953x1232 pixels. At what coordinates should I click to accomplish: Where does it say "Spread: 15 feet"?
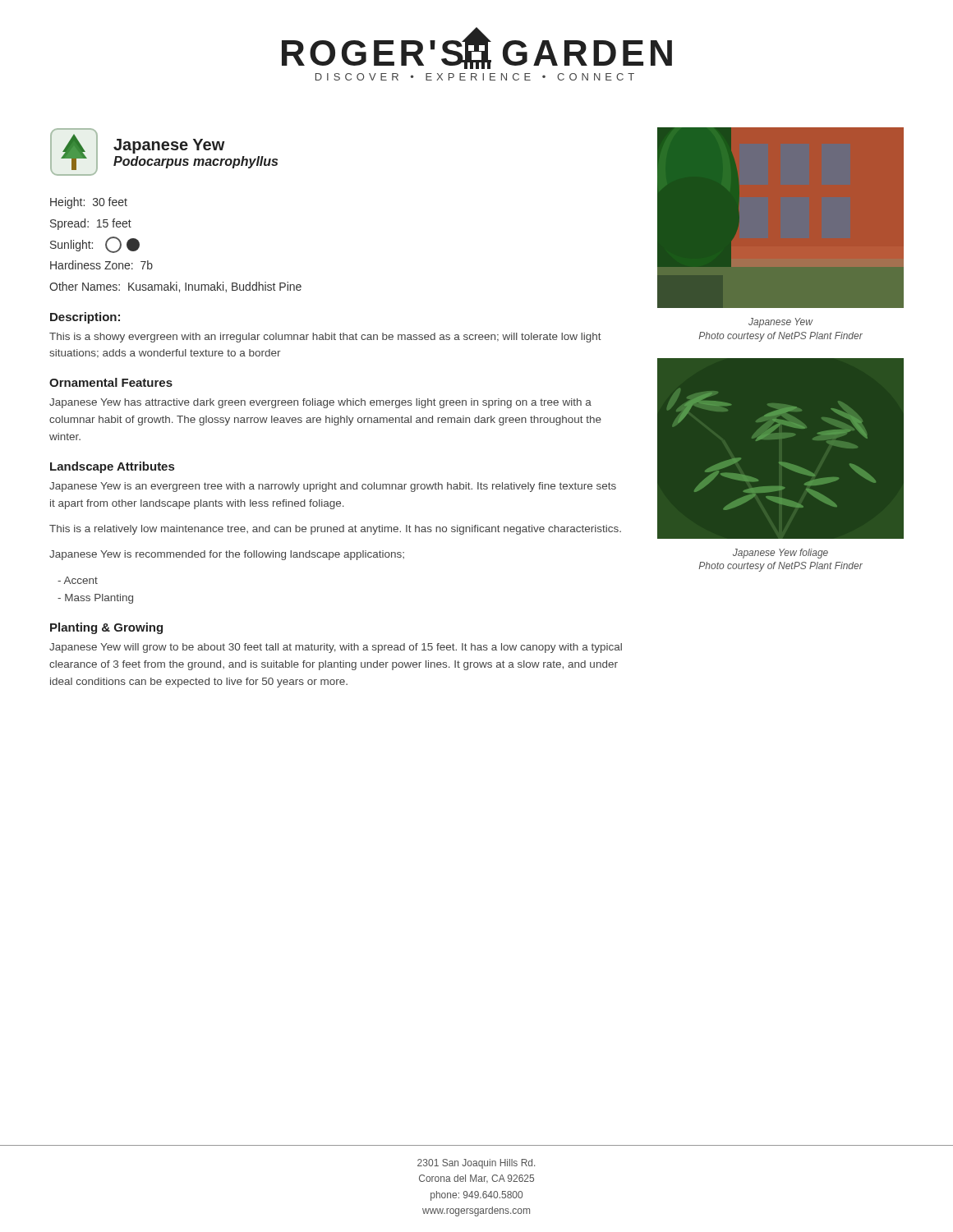tap(90, 224)
